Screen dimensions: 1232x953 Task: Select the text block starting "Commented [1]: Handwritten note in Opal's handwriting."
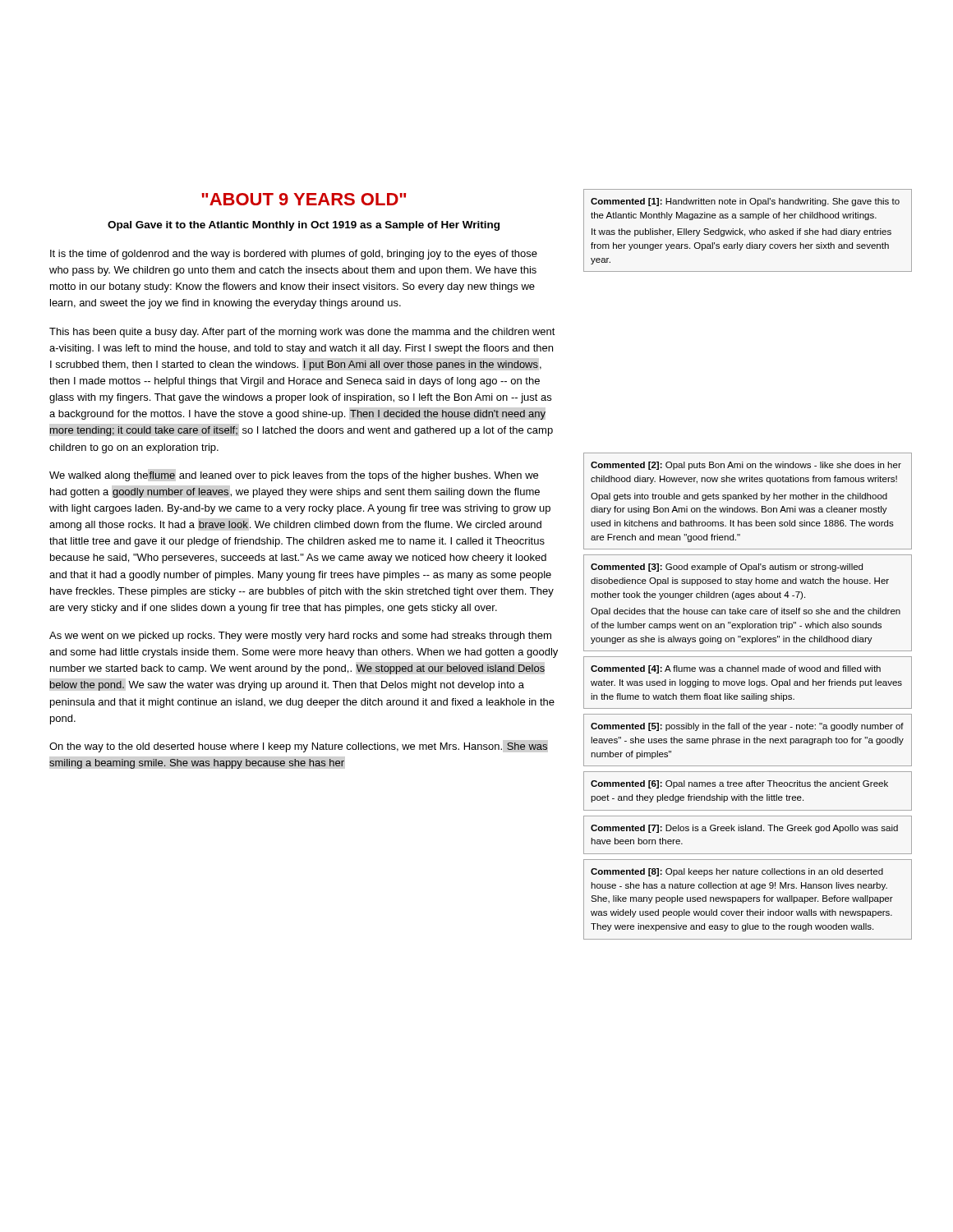pyautogui.click(x=748, y=231)
